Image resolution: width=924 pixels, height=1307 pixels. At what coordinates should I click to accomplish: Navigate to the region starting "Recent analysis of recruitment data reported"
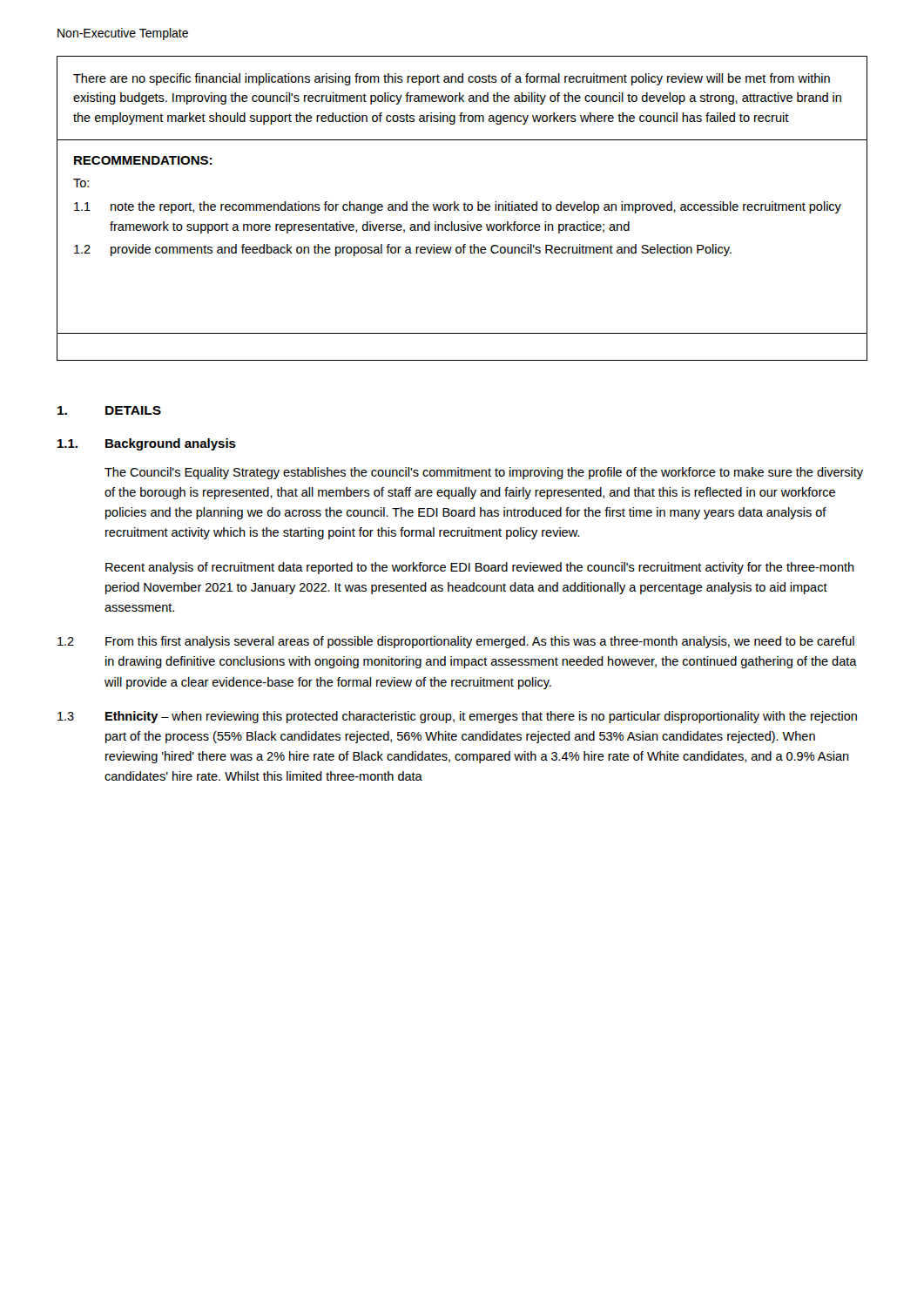[x=479, y=587]
